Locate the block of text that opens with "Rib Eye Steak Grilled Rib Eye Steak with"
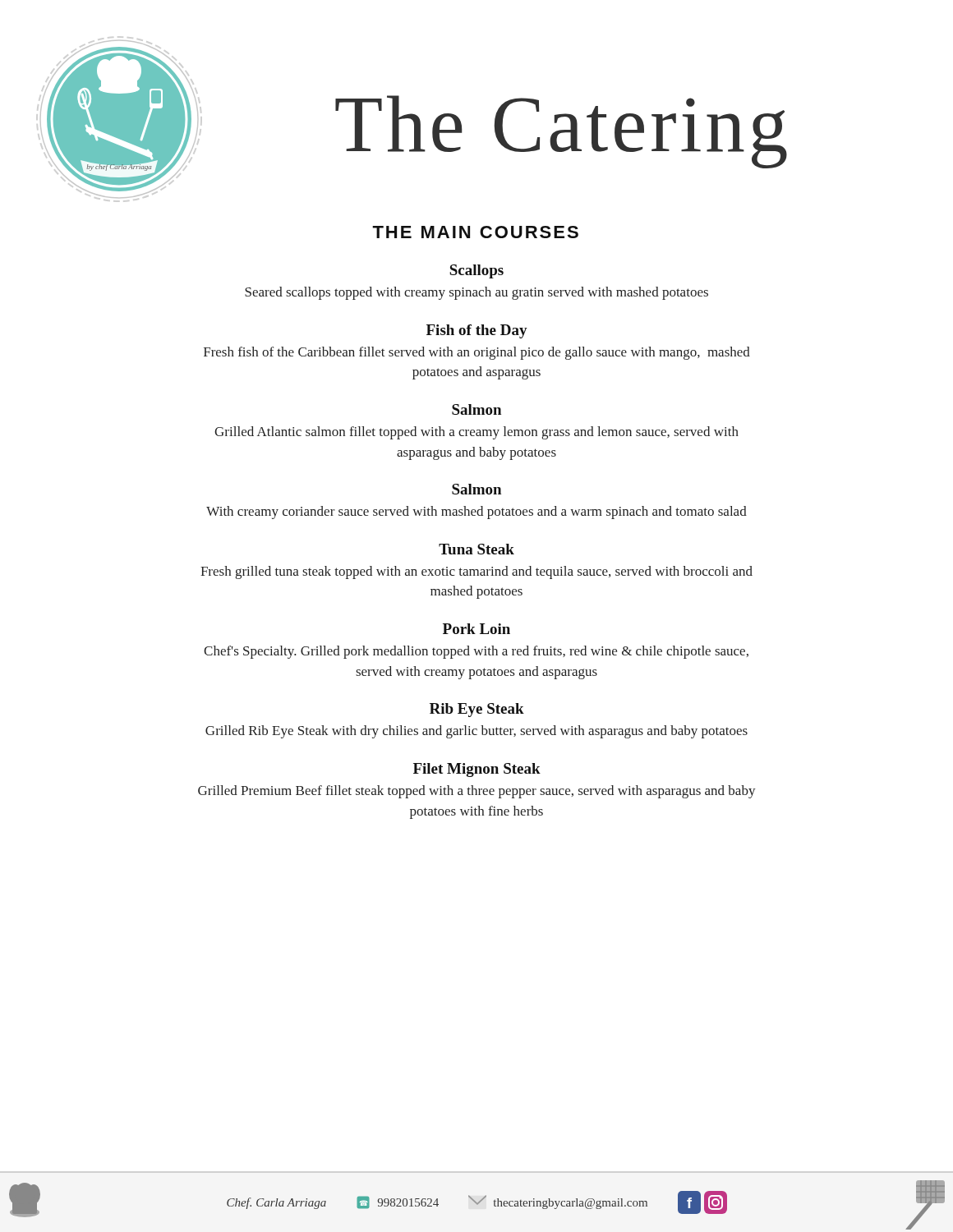This screenshot has height=1232, width=953. [476, 721]
